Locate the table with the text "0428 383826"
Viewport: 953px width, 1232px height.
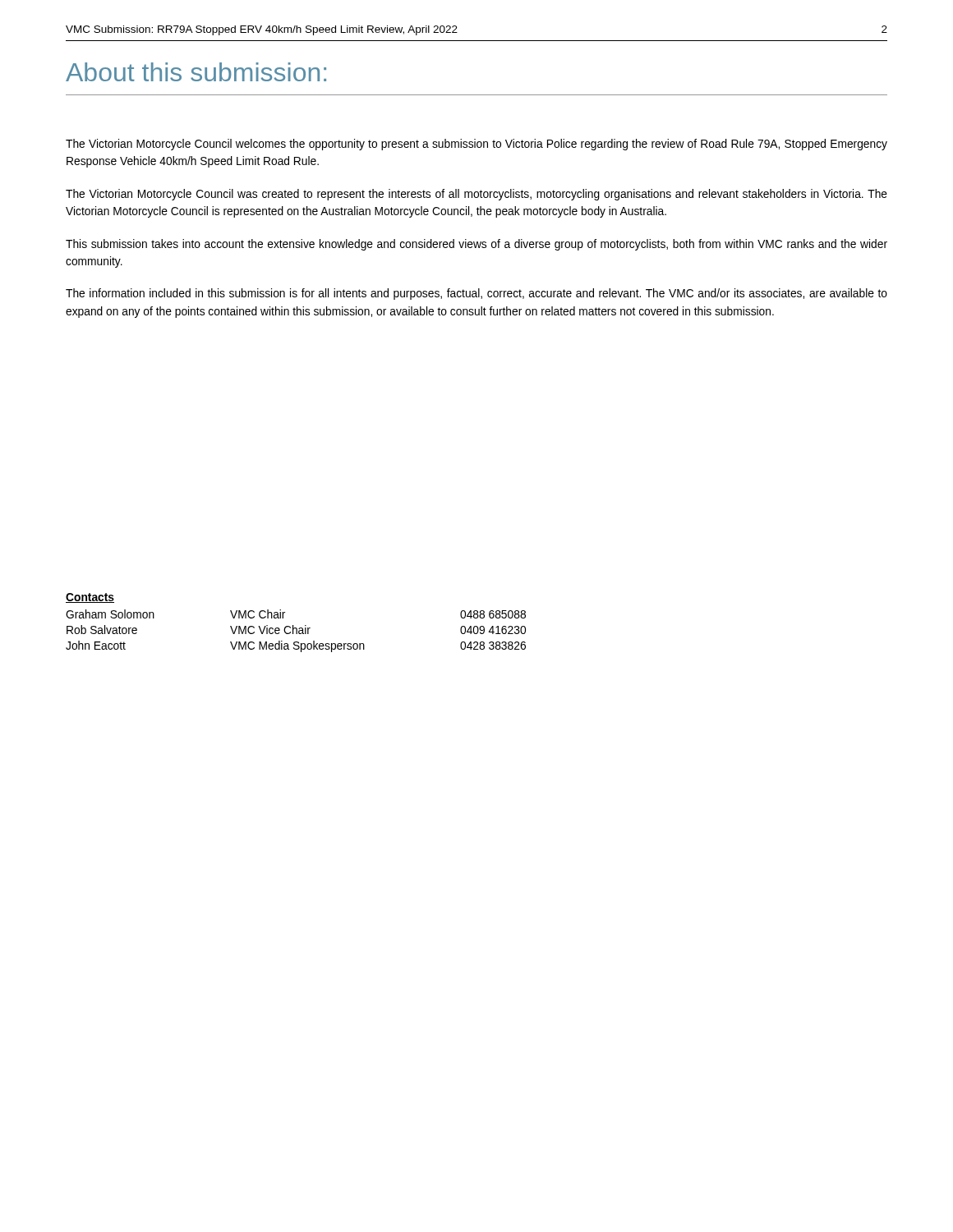pyautogui.click(x=476, y=630)
